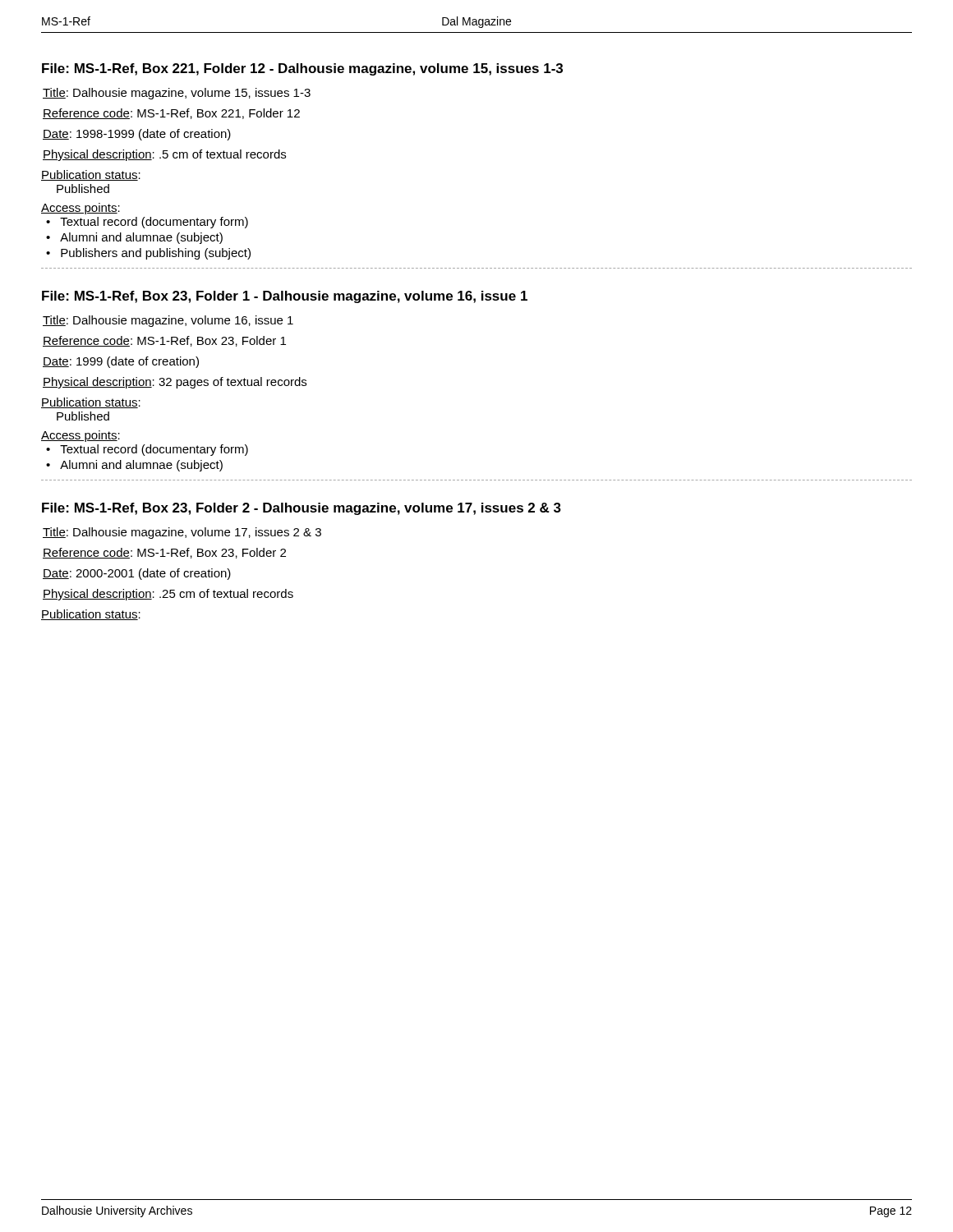Point to the region starting "Publishers and publishing"

156,253
